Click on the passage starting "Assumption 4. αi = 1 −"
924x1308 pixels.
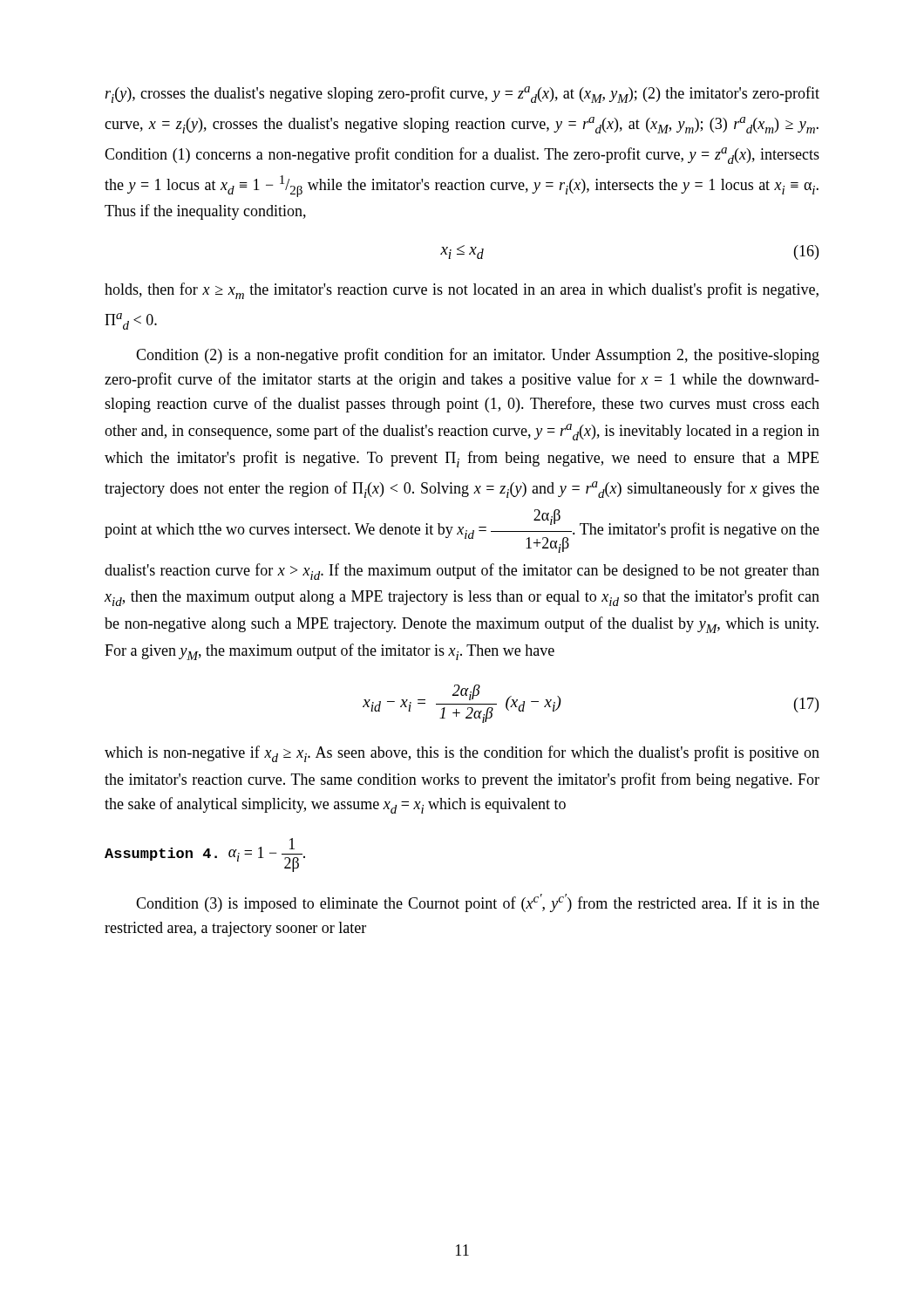coord(205,854)
